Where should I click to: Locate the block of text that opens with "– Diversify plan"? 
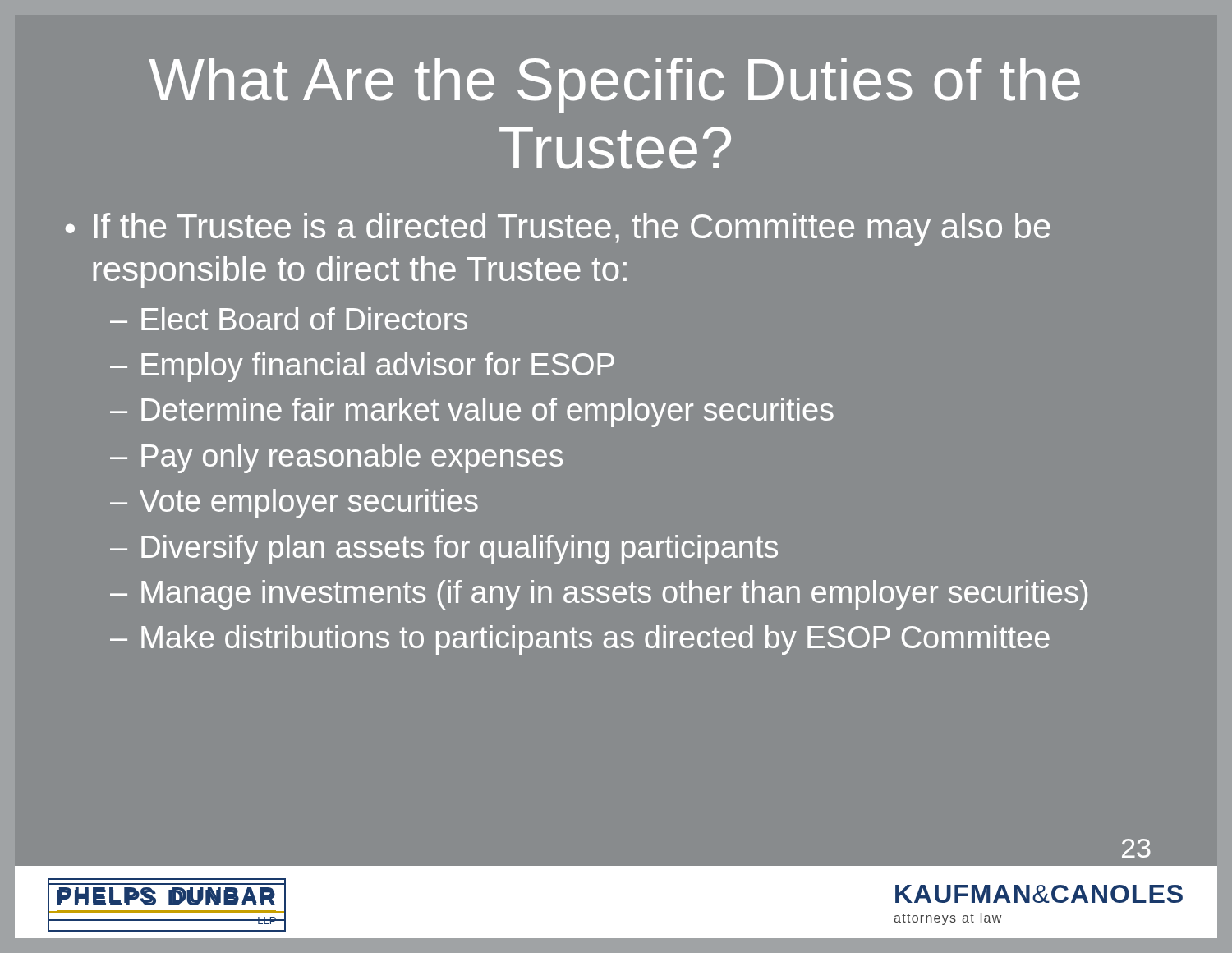point(445,547)
